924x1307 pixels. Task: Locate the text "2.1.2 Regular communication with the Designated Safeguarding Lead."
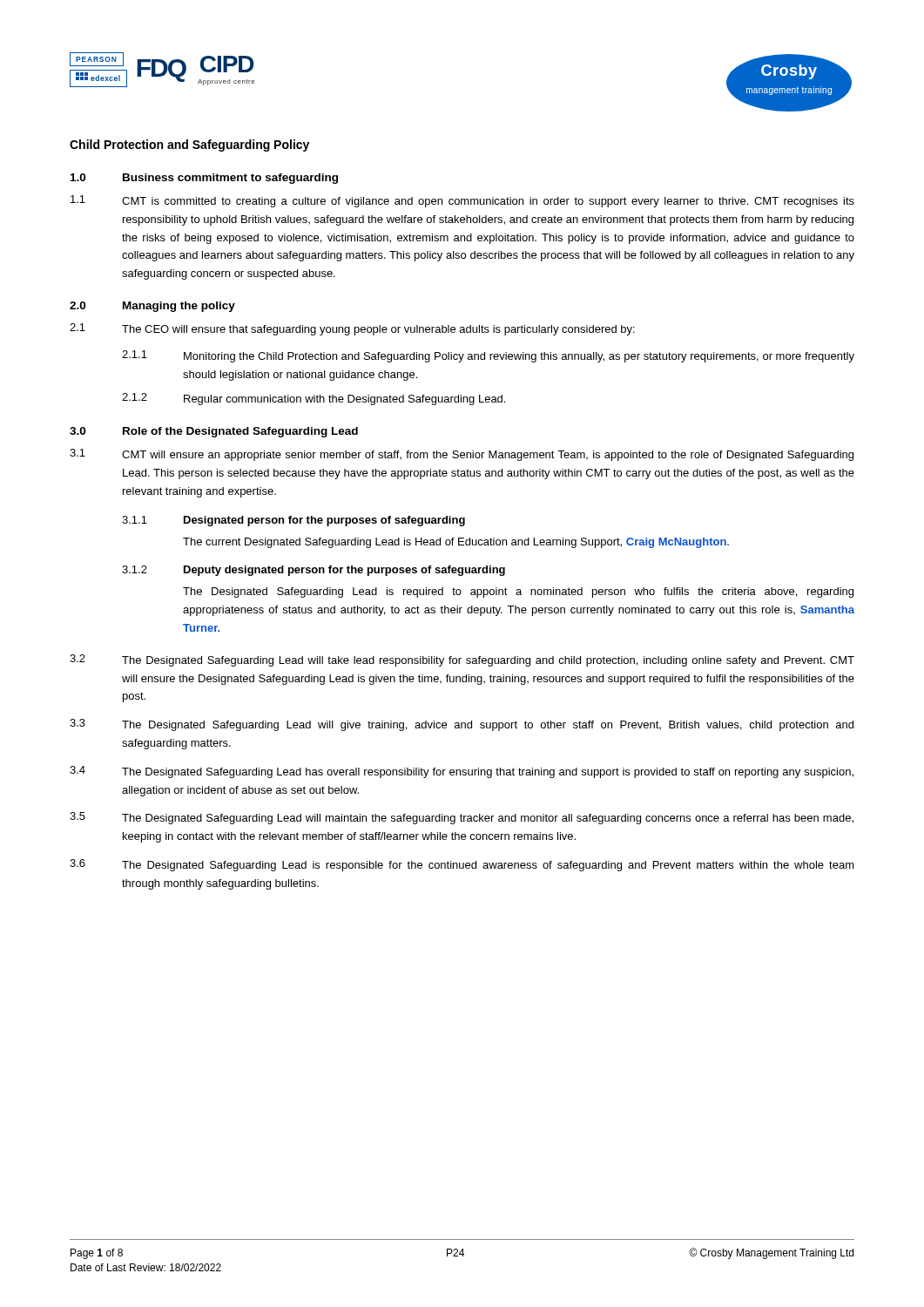(488, 400)
